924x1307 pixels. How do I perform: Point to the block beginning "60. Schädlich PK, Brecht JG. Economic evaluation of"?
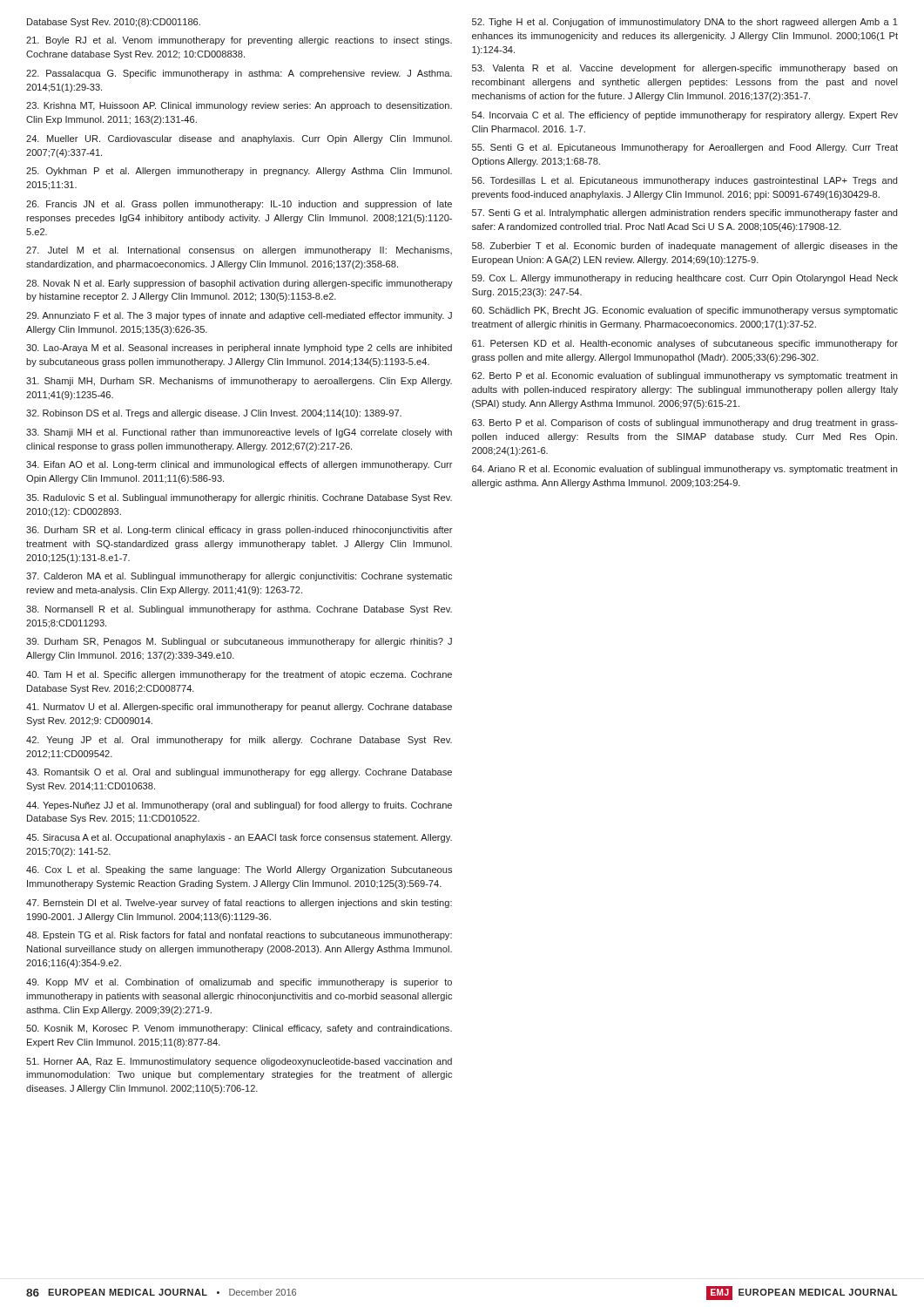coord(685,318)
